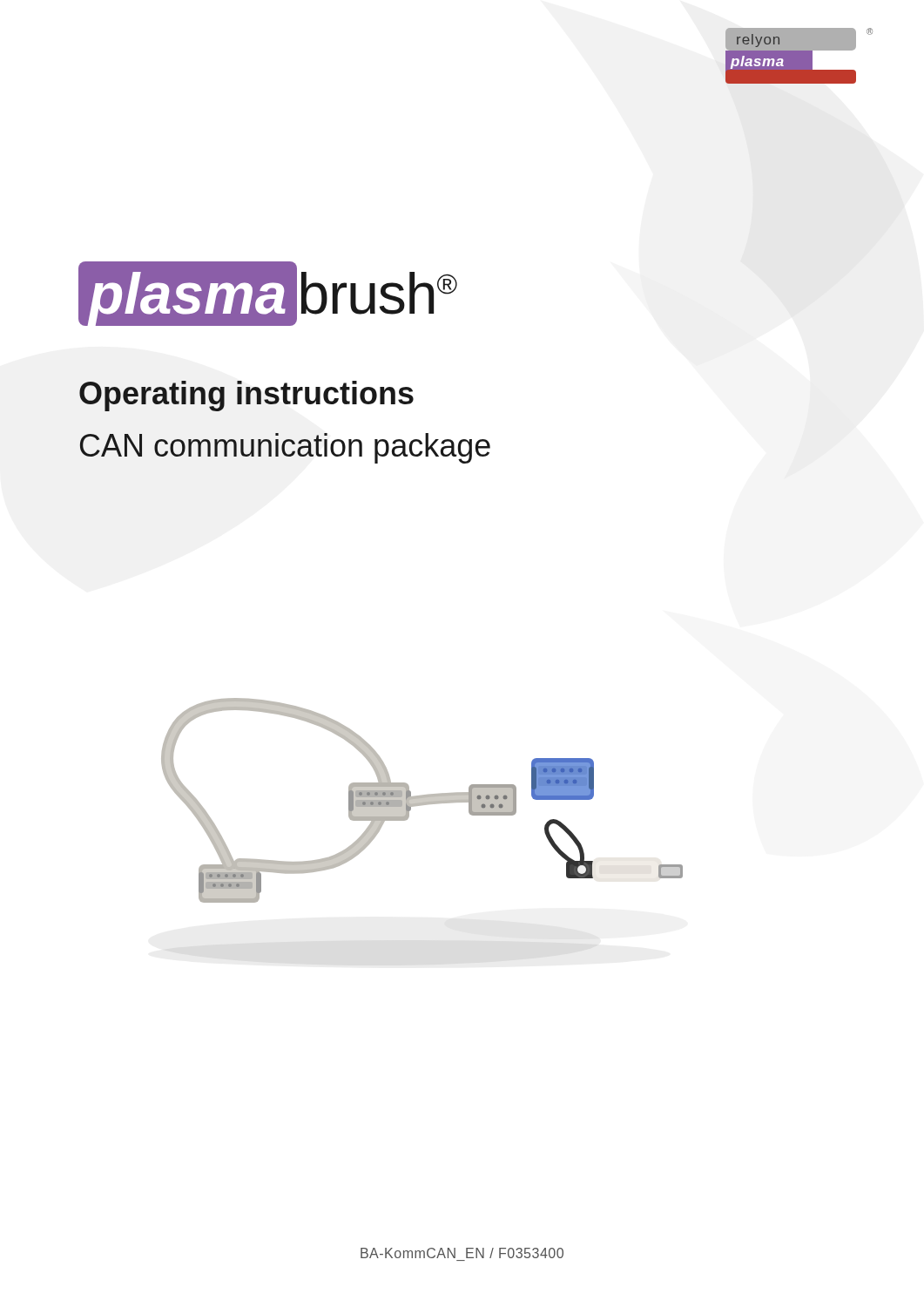Click on the passage starting "CAN communication package"
This screenshot has width=924, height=1307.
click(285, 446)
